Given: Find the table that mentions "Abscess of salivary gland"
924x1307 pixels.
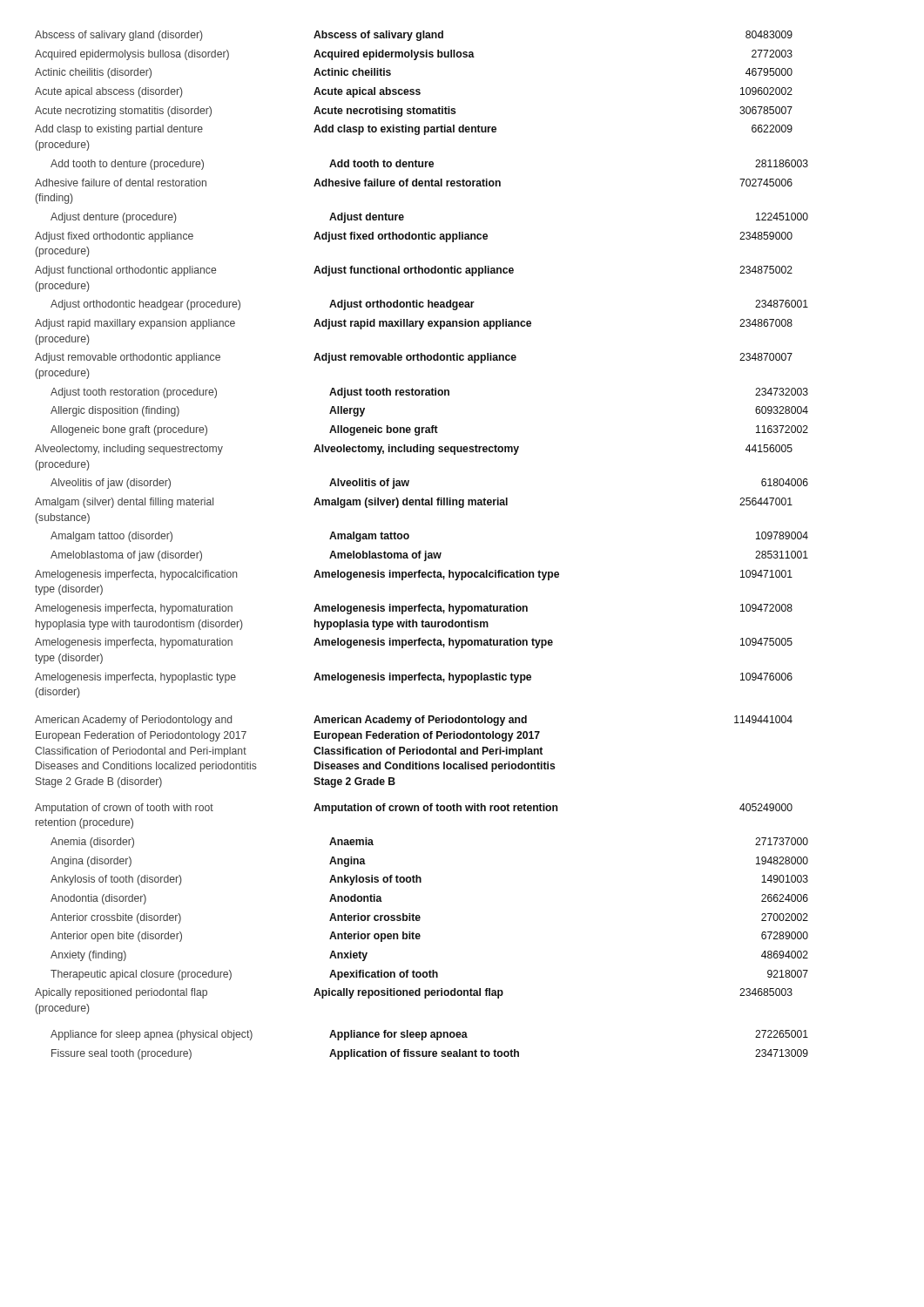Looking at the screenshot, I should (x=462, y=545).
